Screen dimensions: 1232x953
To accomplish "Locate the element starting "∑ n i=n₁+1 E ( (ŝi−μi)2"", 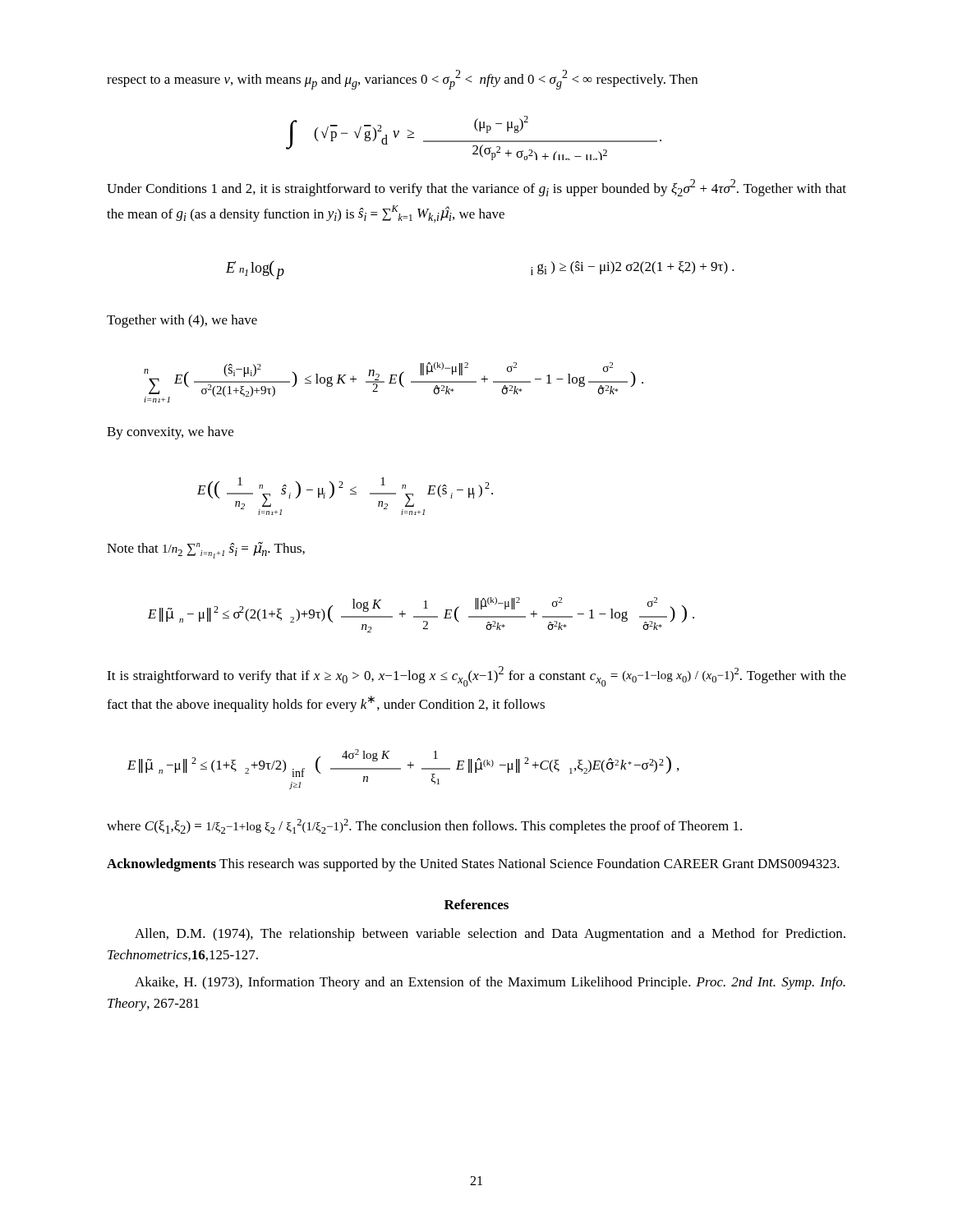I will click(x=476, y=376).
